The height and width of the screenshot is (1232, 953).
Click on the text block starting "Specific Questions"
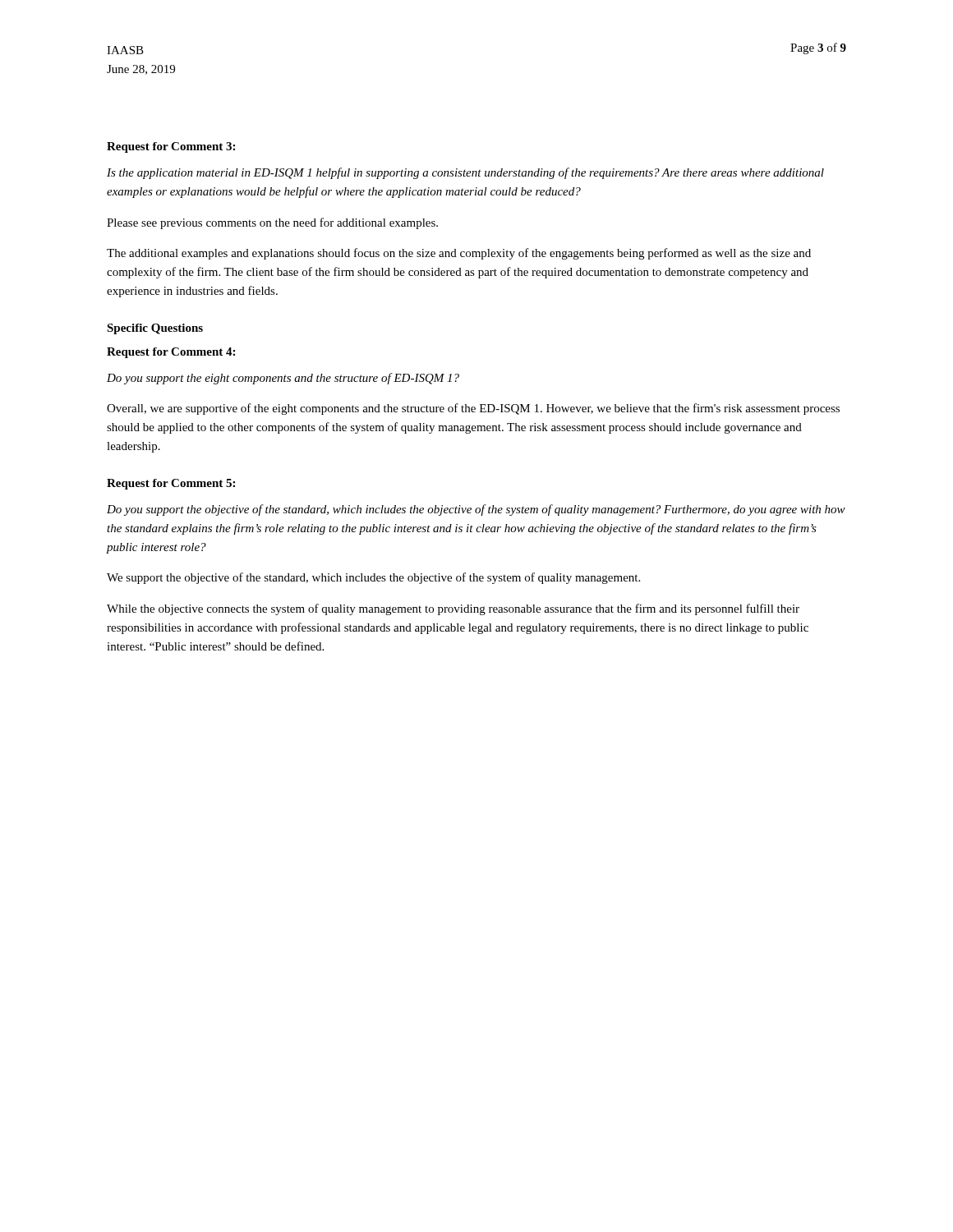pos(155,327)
